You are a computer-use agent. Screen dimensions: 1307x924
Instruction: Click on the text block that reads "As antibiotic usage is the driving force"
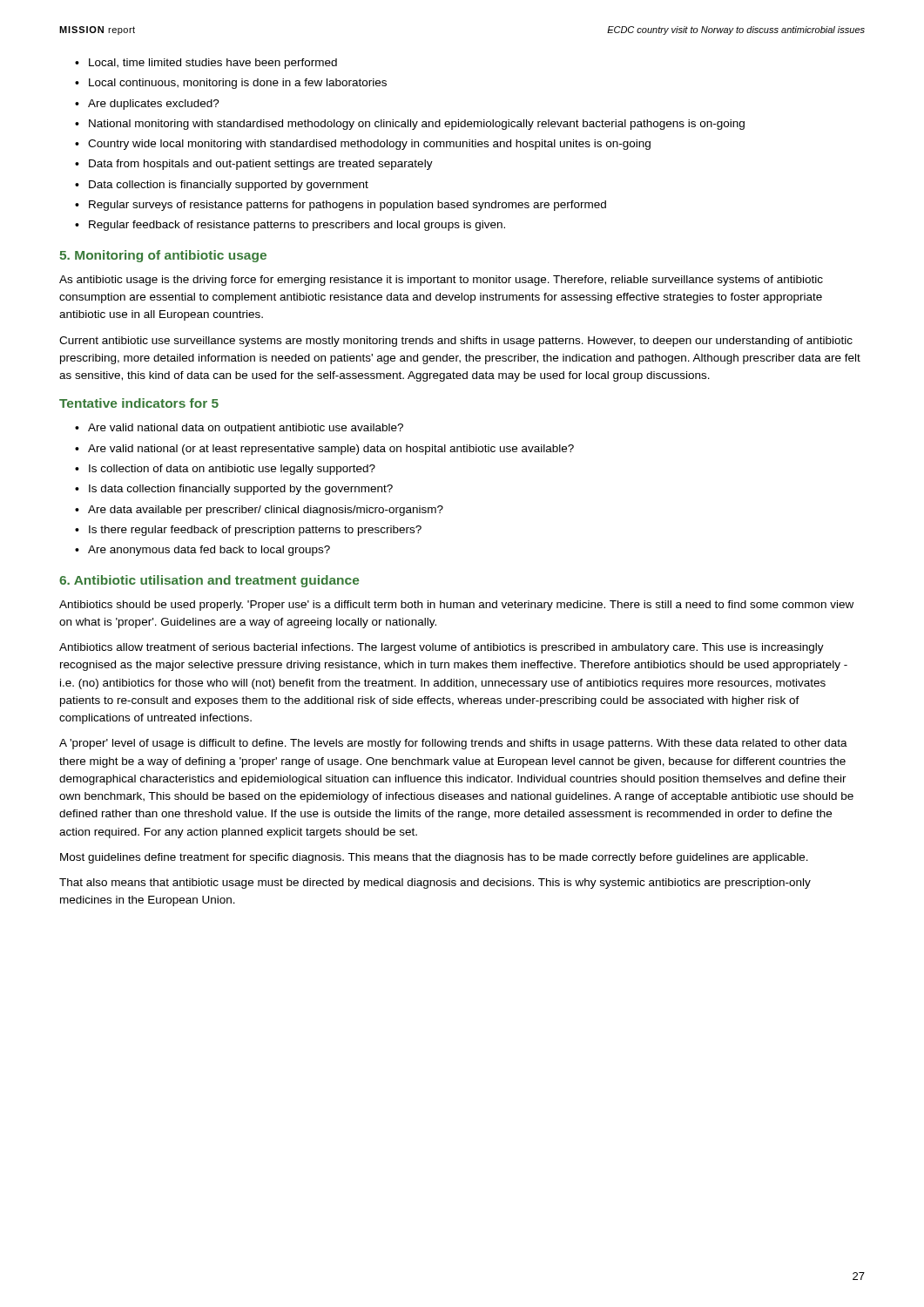pyautogui.click(x=462, y=297)
